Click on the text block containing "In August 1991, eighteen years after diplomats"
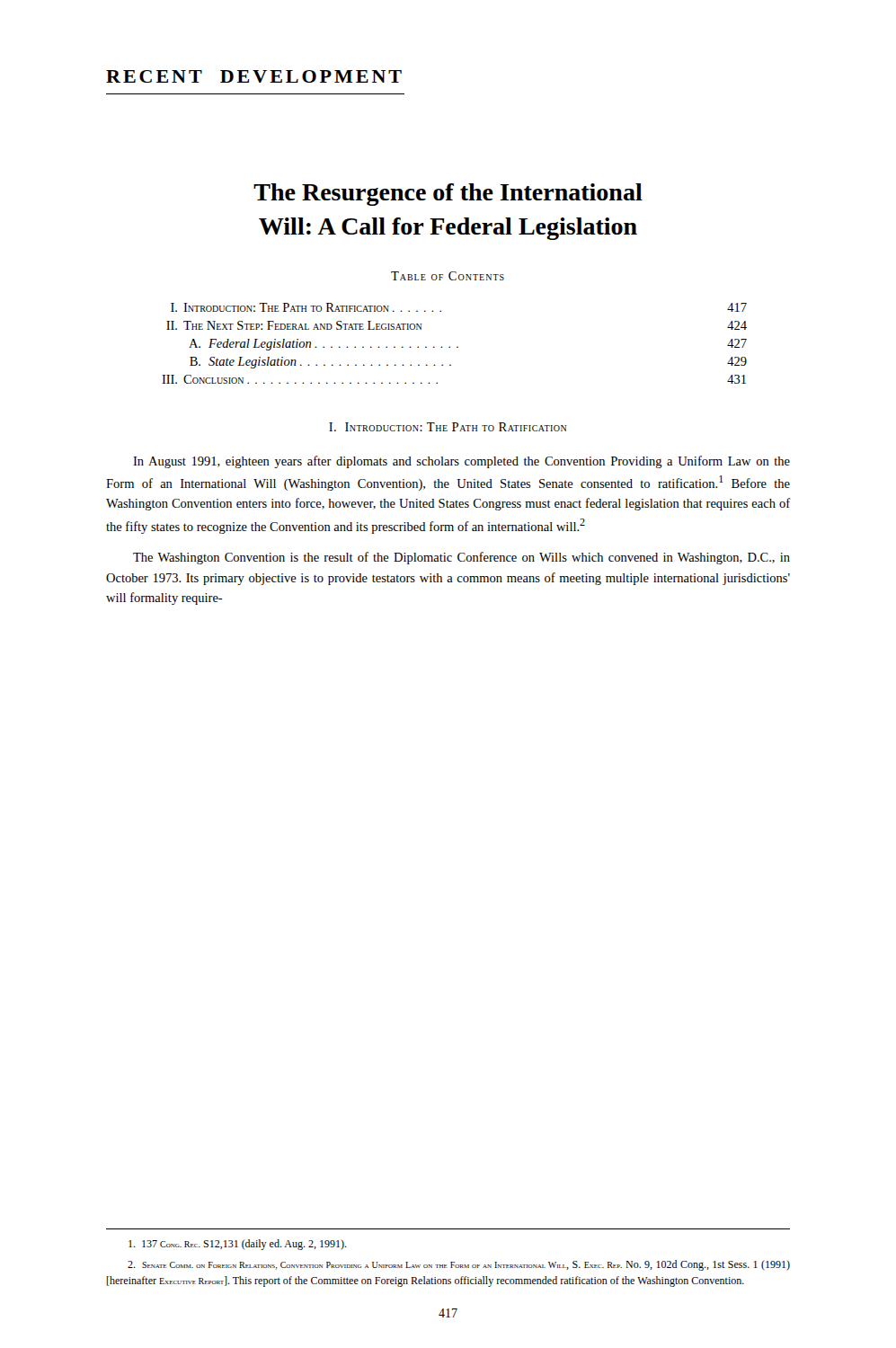This screenshot has width=896, height=1348. tap(448, 494)
